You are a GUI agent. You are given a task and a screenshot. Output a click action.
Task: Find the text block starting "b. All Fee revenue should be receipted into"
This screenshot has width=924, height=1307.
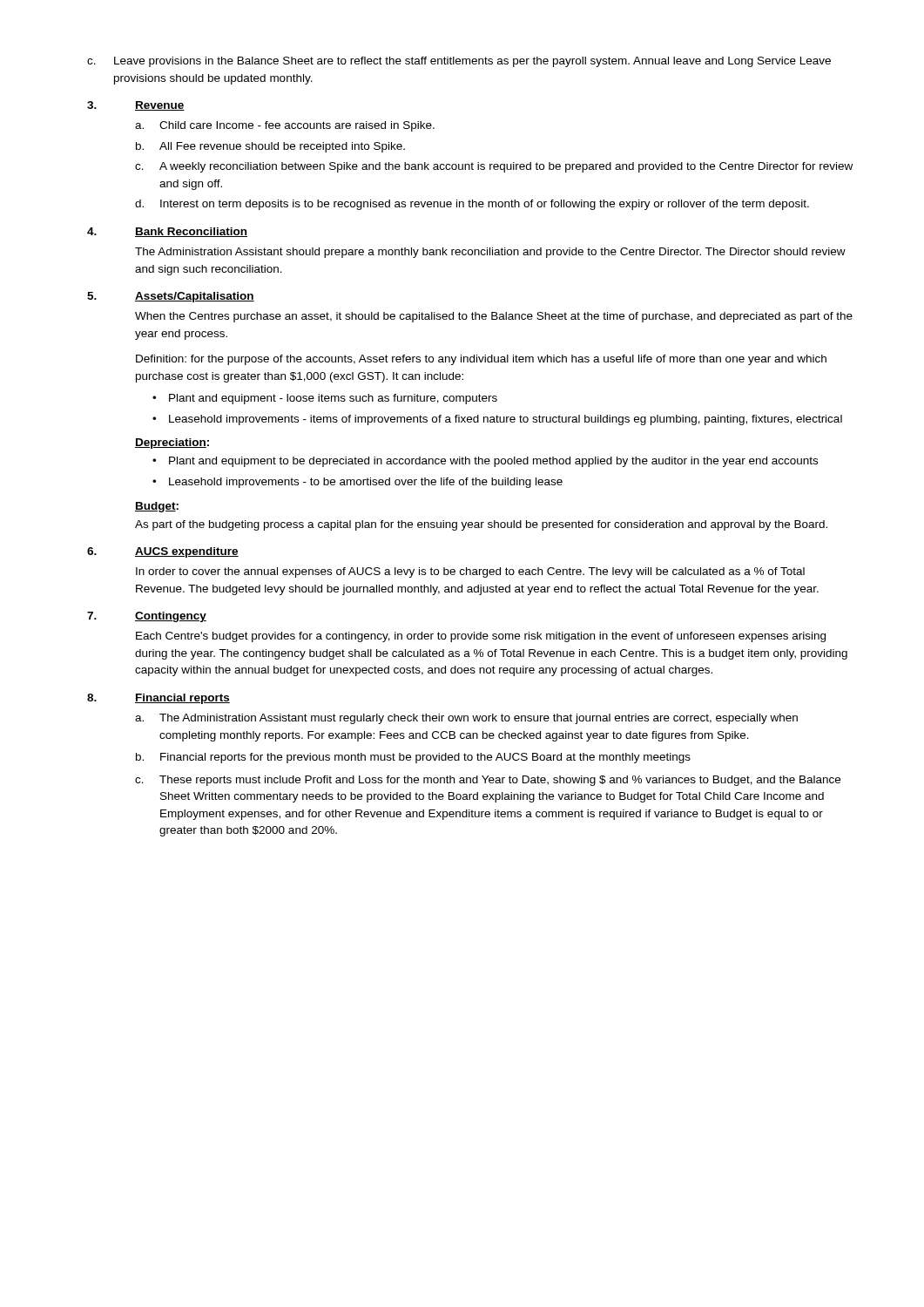pos(270,146)
